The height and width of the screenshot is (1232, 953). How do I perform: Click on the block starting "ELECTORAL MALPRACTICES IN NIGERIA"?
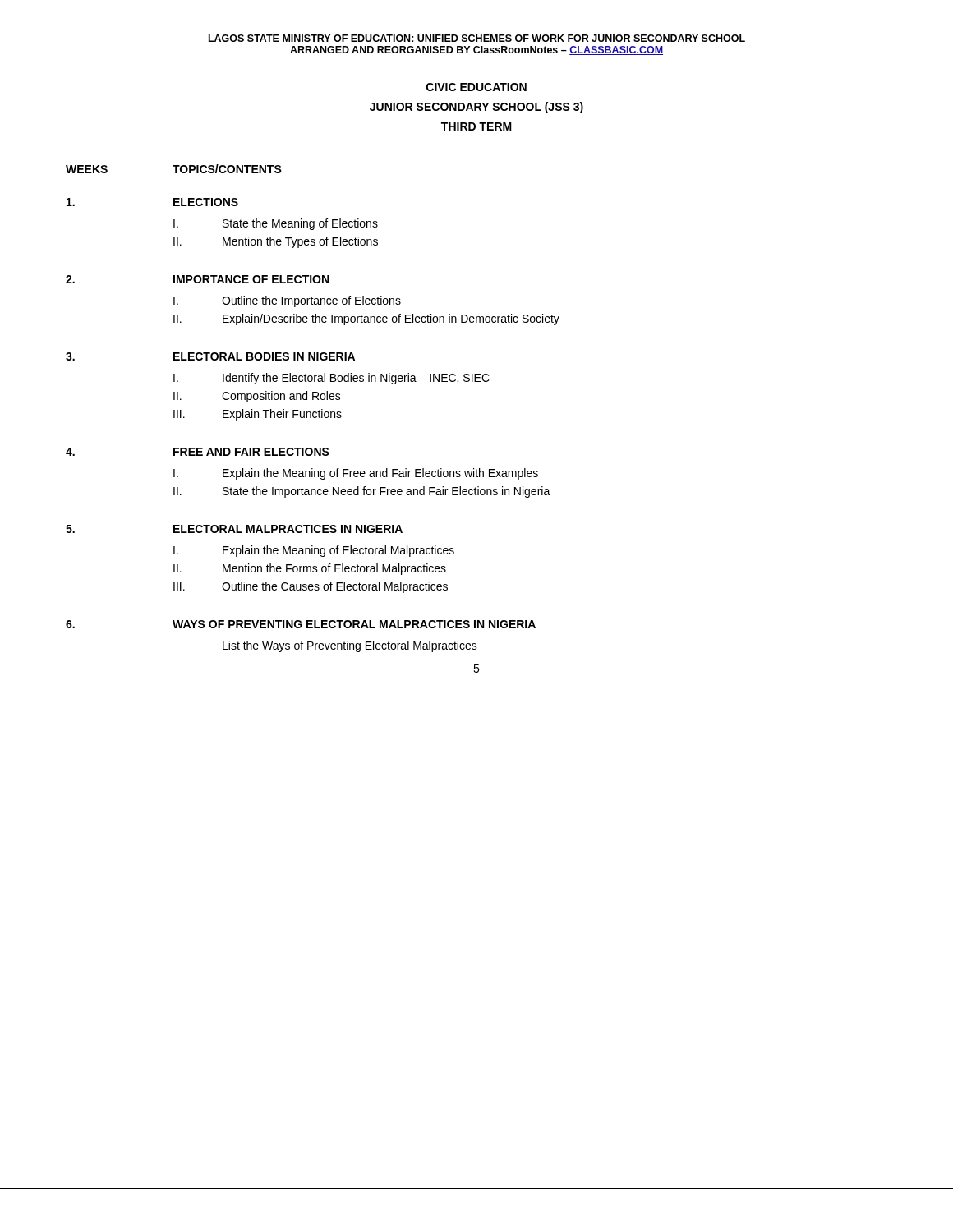coord(288,529)
